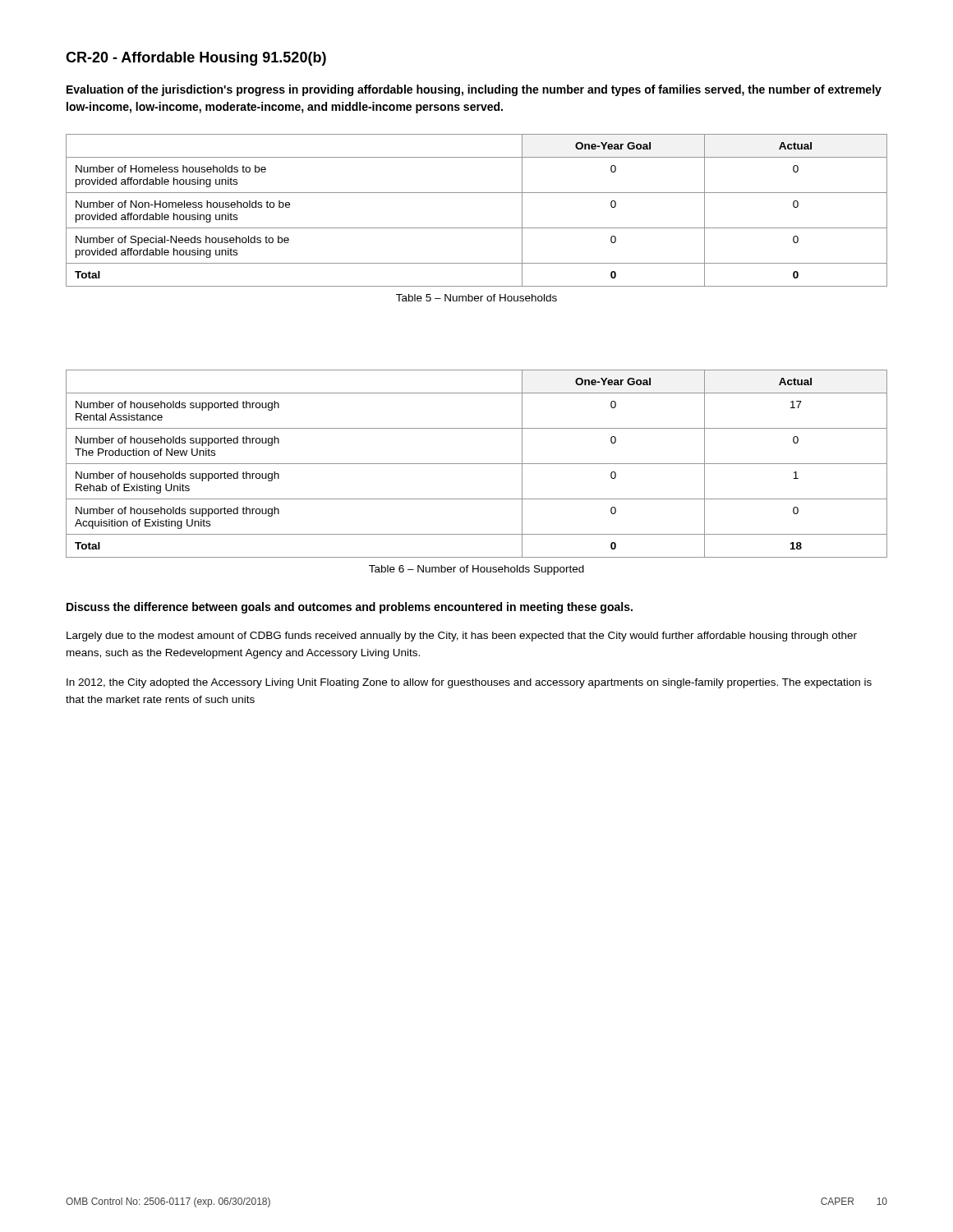The width and height of the screenshot is (953, 1232).
Task: Find the caption on this page that starts "Table 5 –"
Action: [476, 298]
